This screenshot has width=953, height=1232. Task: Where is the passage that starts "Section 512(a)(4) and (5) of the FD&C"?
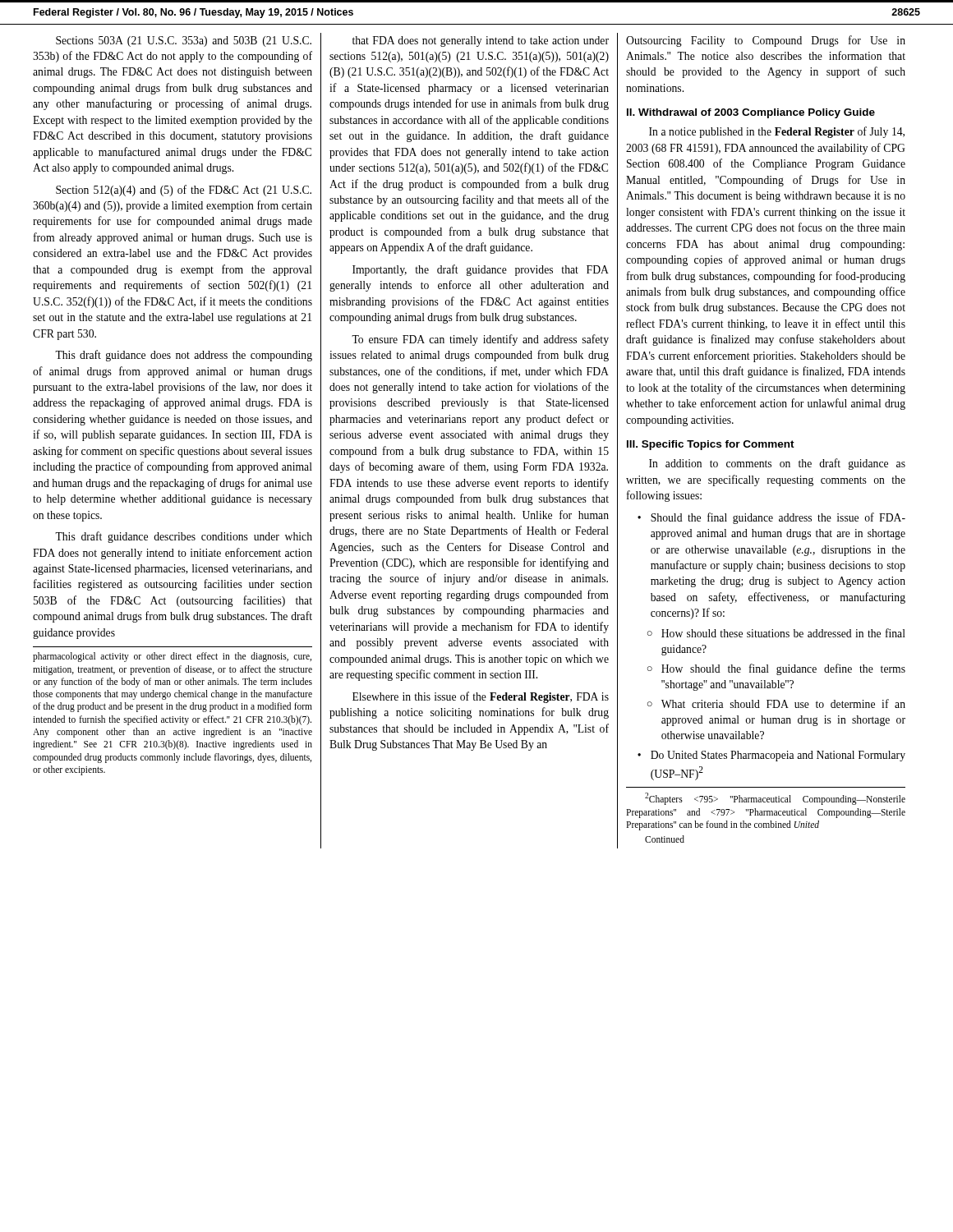pos(173,262)
